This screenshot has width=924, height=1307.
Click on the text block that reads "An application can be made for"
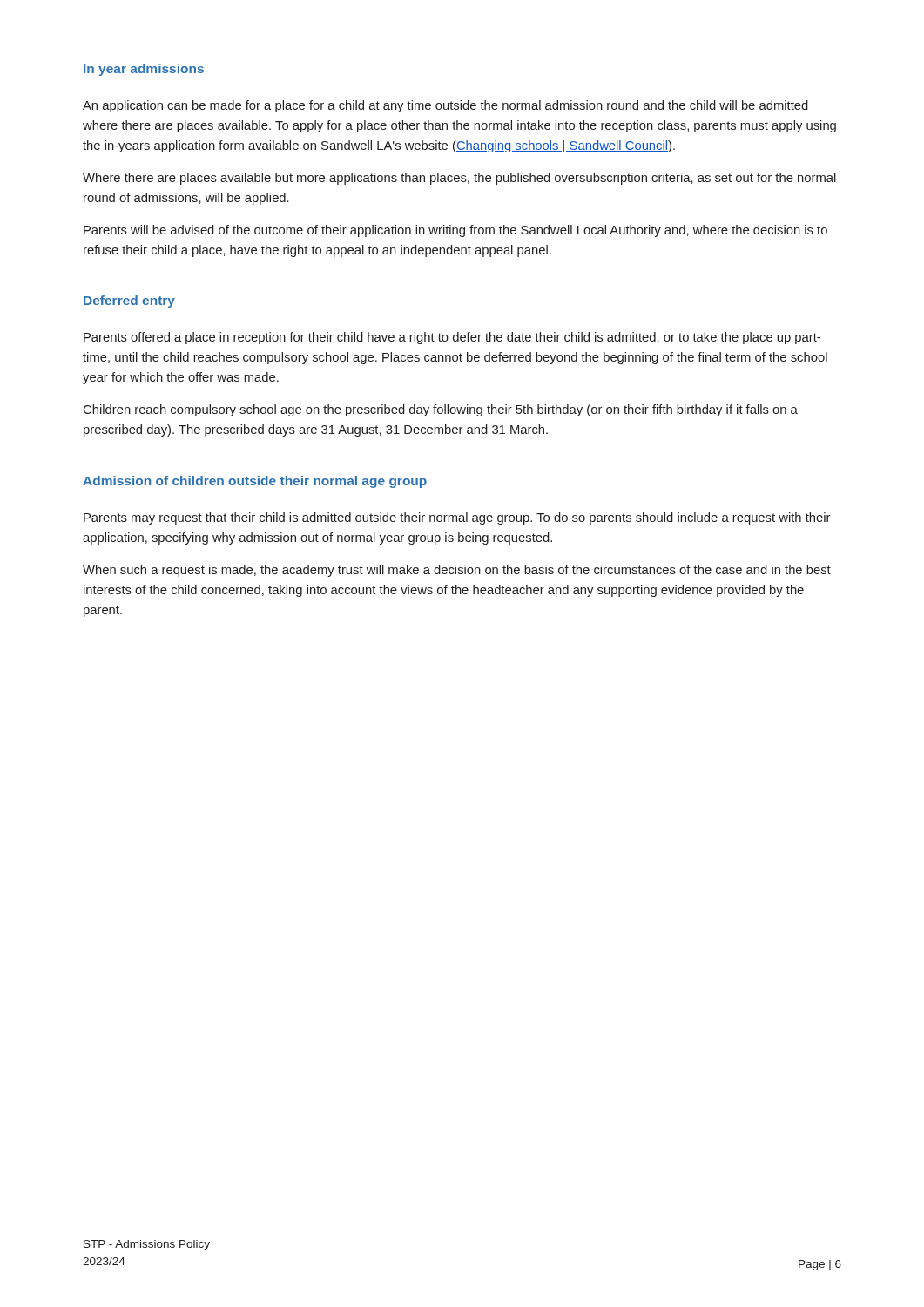coord(460,125)
